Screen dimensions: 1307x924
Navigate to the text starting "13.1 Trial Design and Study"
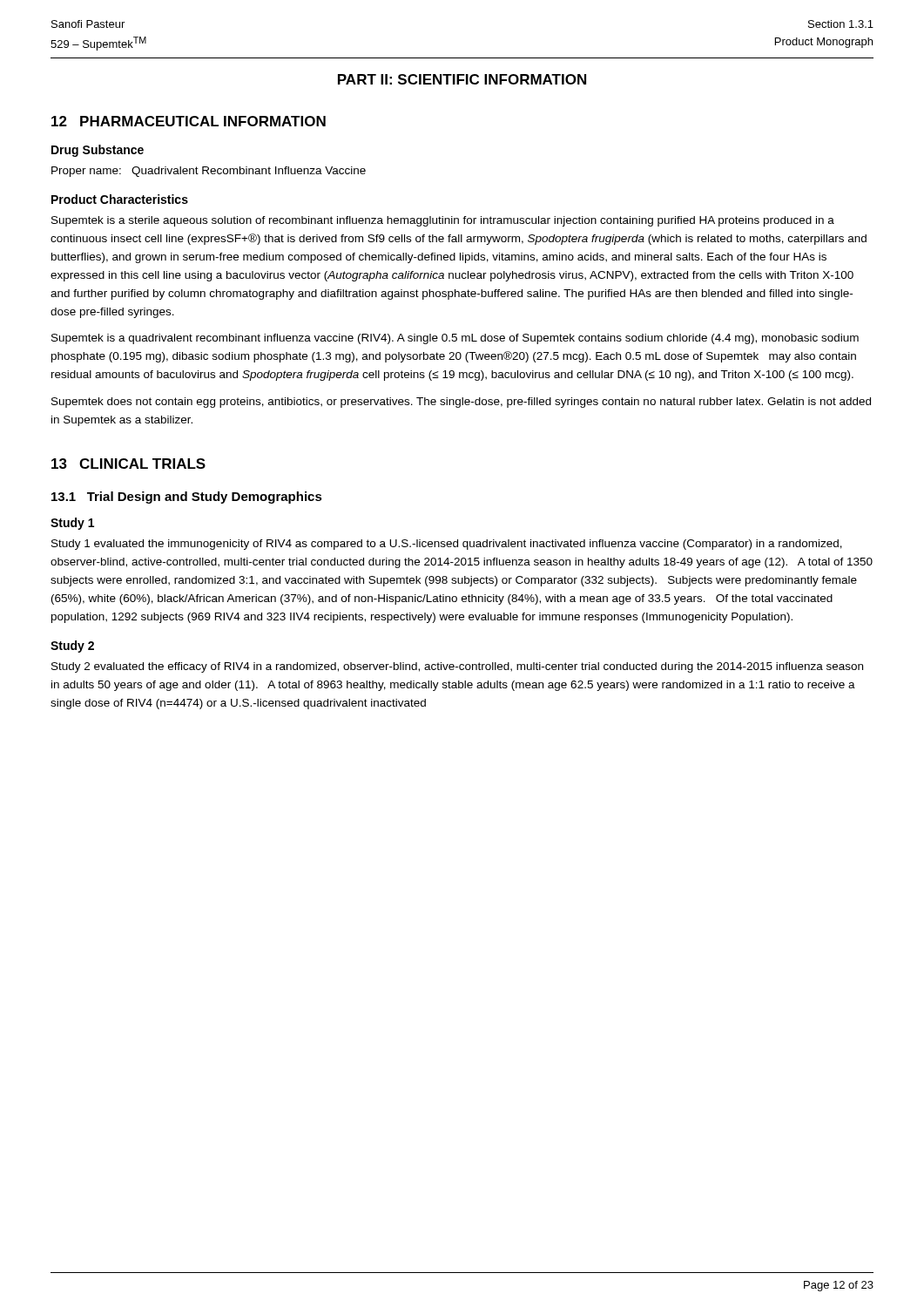[186, 496]
